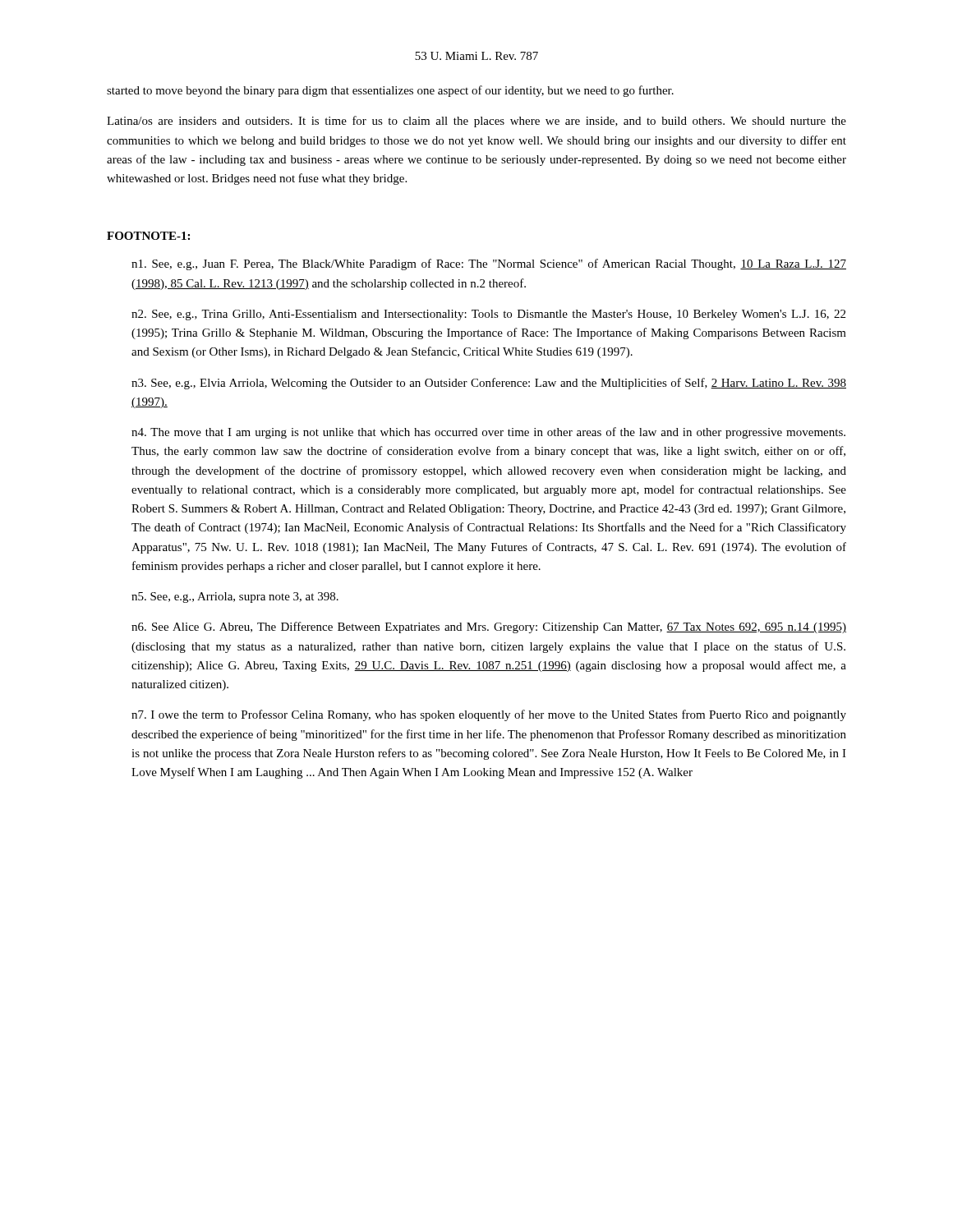Find the text block containing "Latina/os are insiders"

[x=476, y=150]
